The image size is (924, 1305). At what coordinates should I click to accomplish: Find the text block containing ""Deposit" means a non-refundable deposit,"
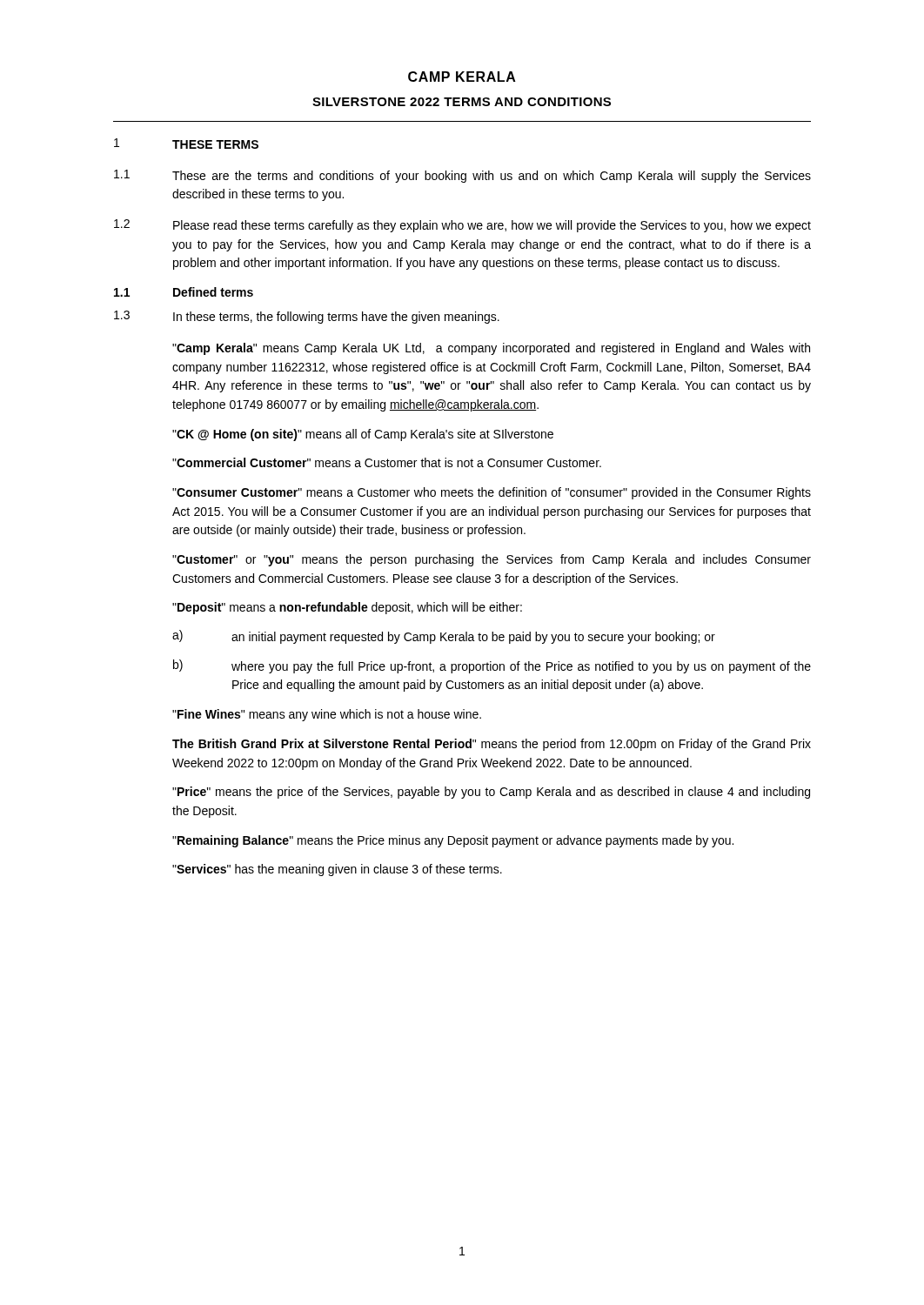(348, 608)
